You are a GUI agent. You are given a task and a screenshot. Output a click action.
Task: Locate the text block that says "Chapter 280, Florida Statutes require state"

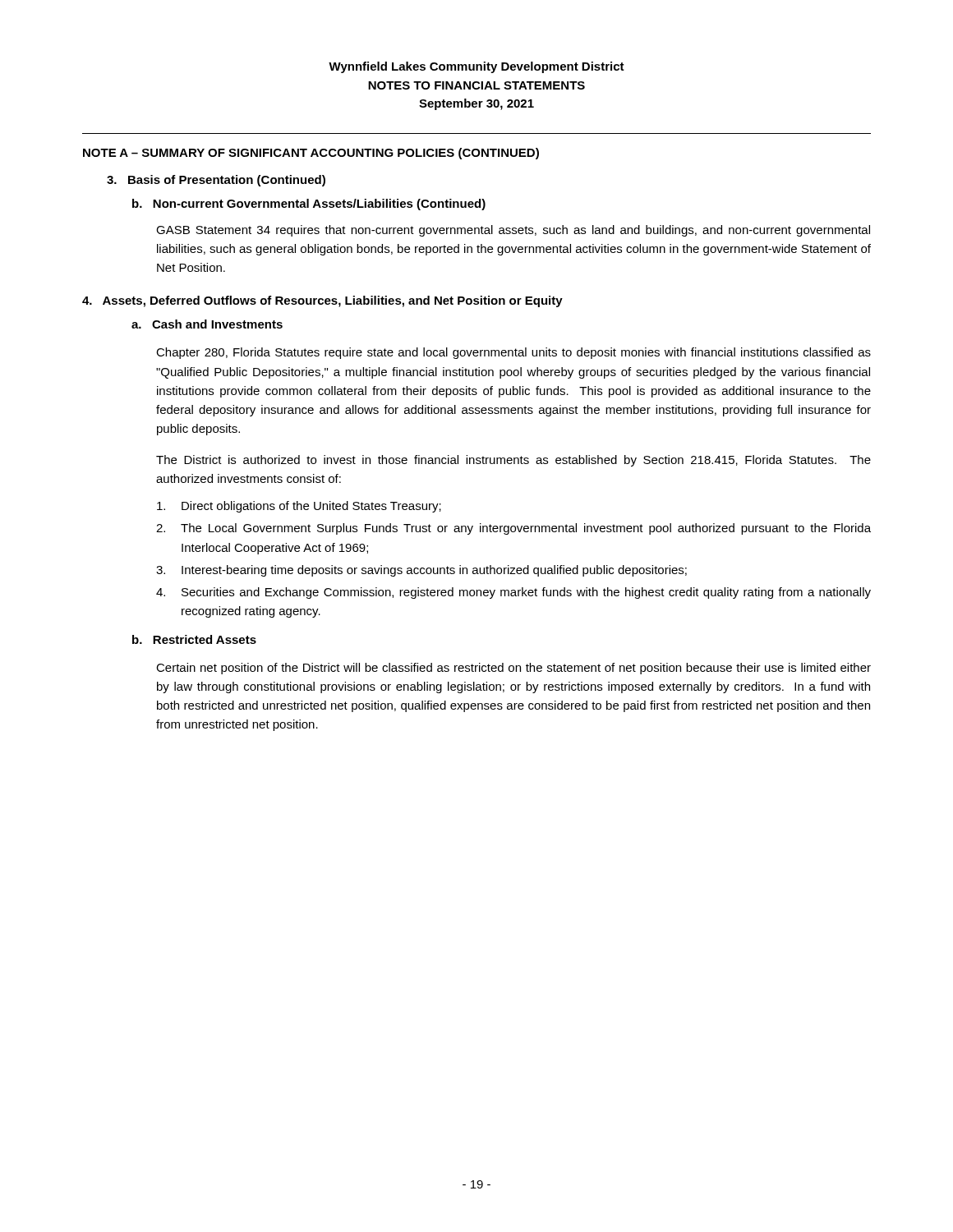[513, 390]
